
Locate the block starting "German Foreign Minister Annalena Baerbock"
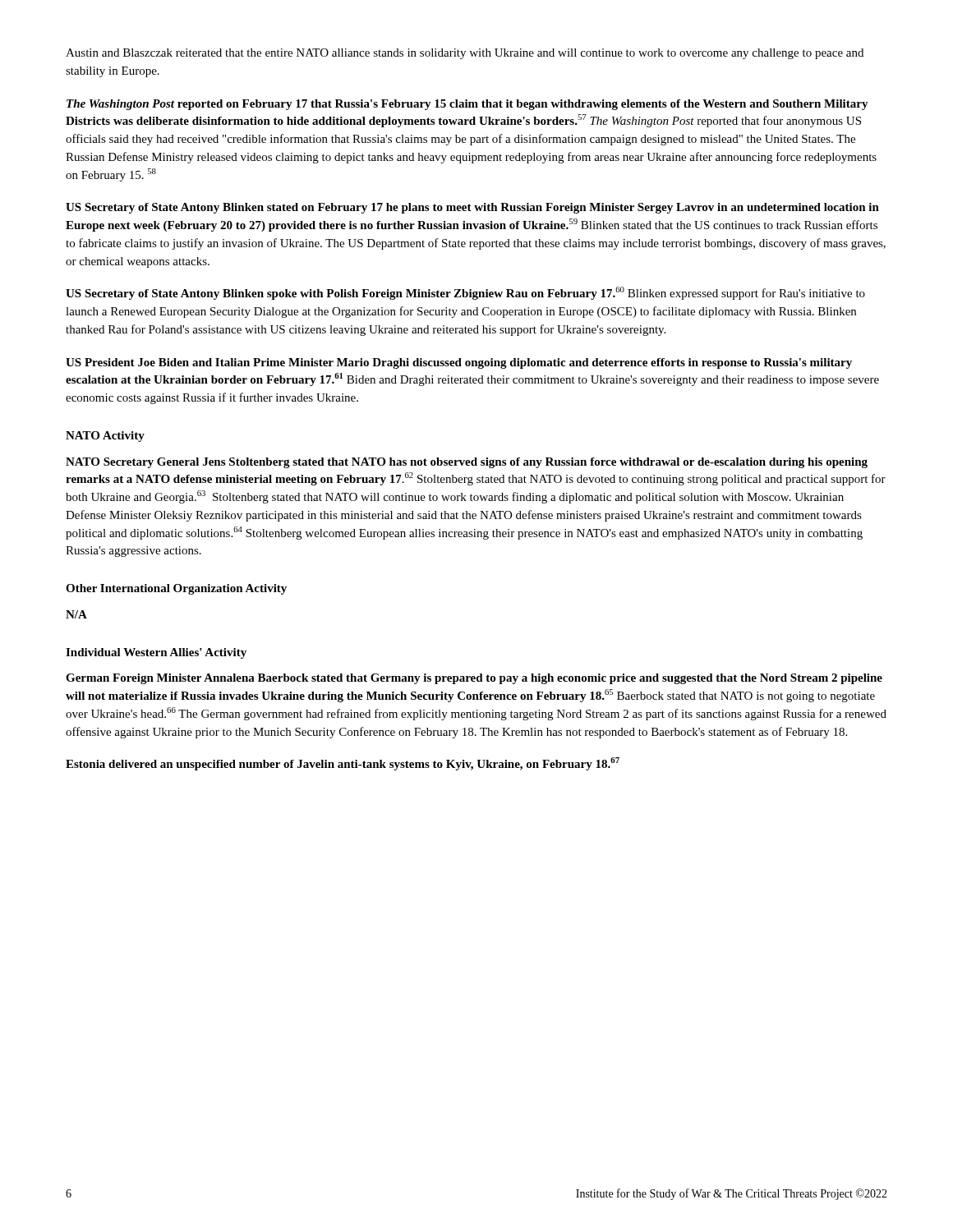476,705
